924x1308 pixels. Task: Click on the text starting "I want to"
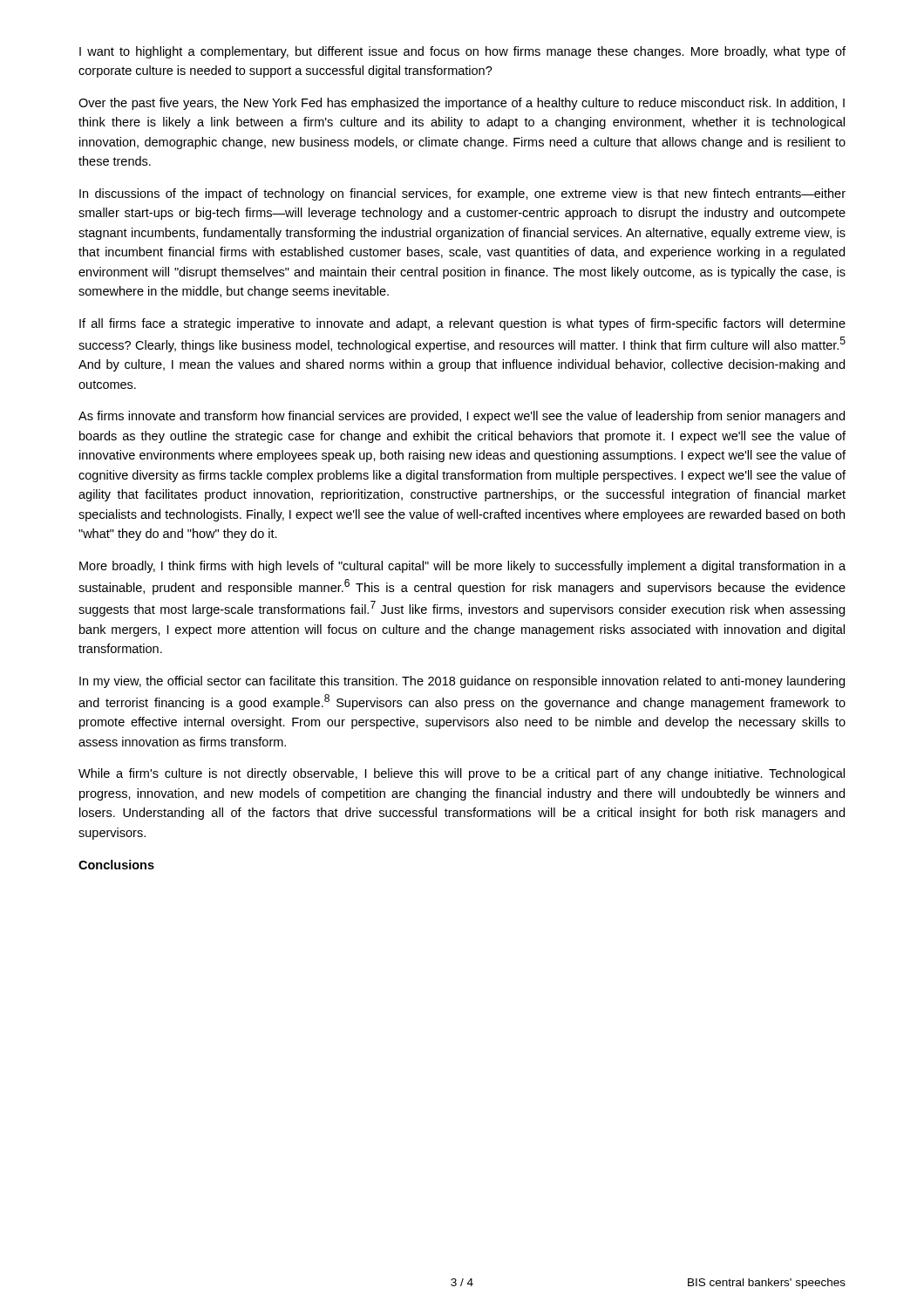tap(462, 61)
